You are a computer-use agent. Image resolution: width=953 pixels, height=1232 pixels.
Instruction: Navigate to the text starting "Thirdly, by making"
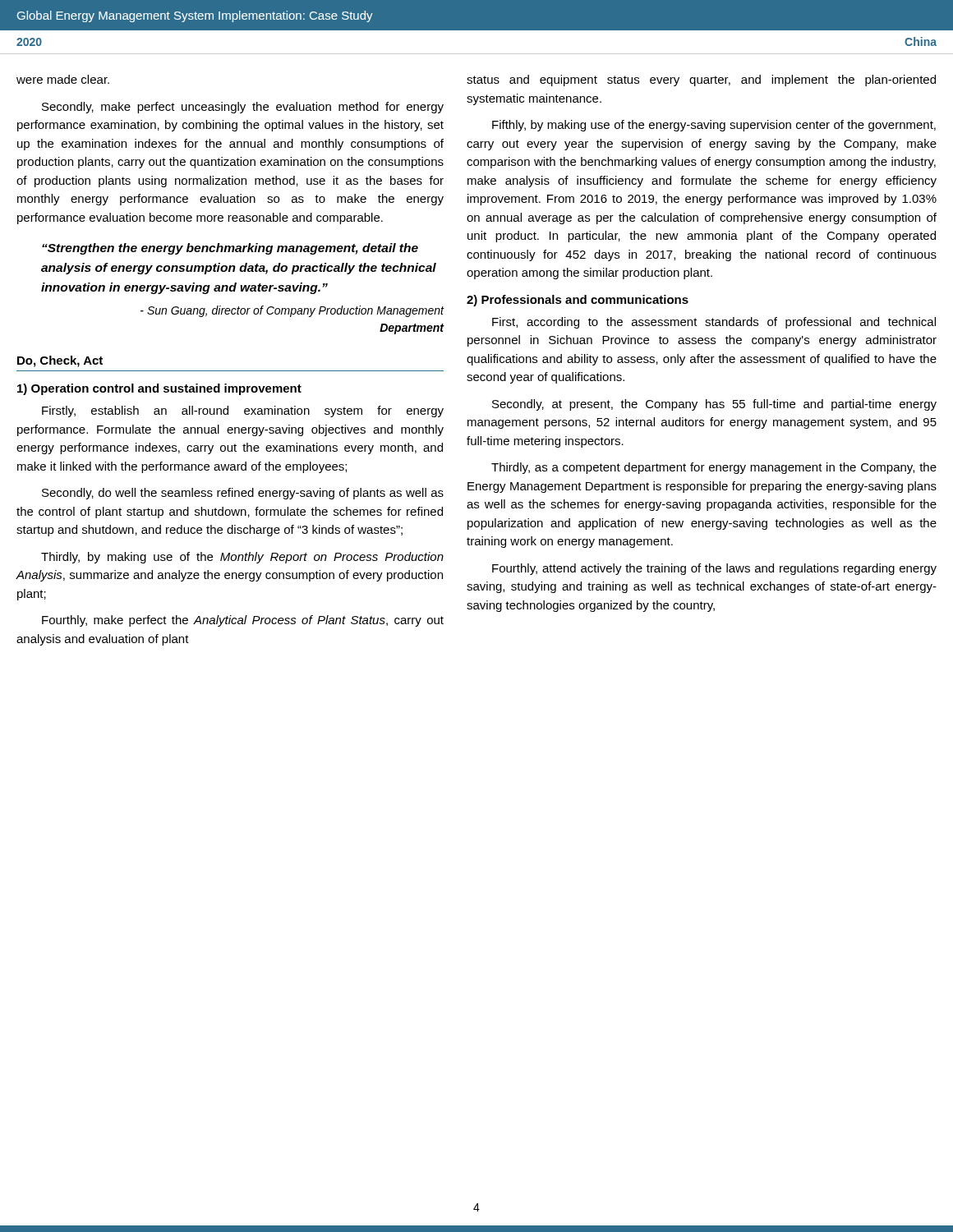point(230,575)
